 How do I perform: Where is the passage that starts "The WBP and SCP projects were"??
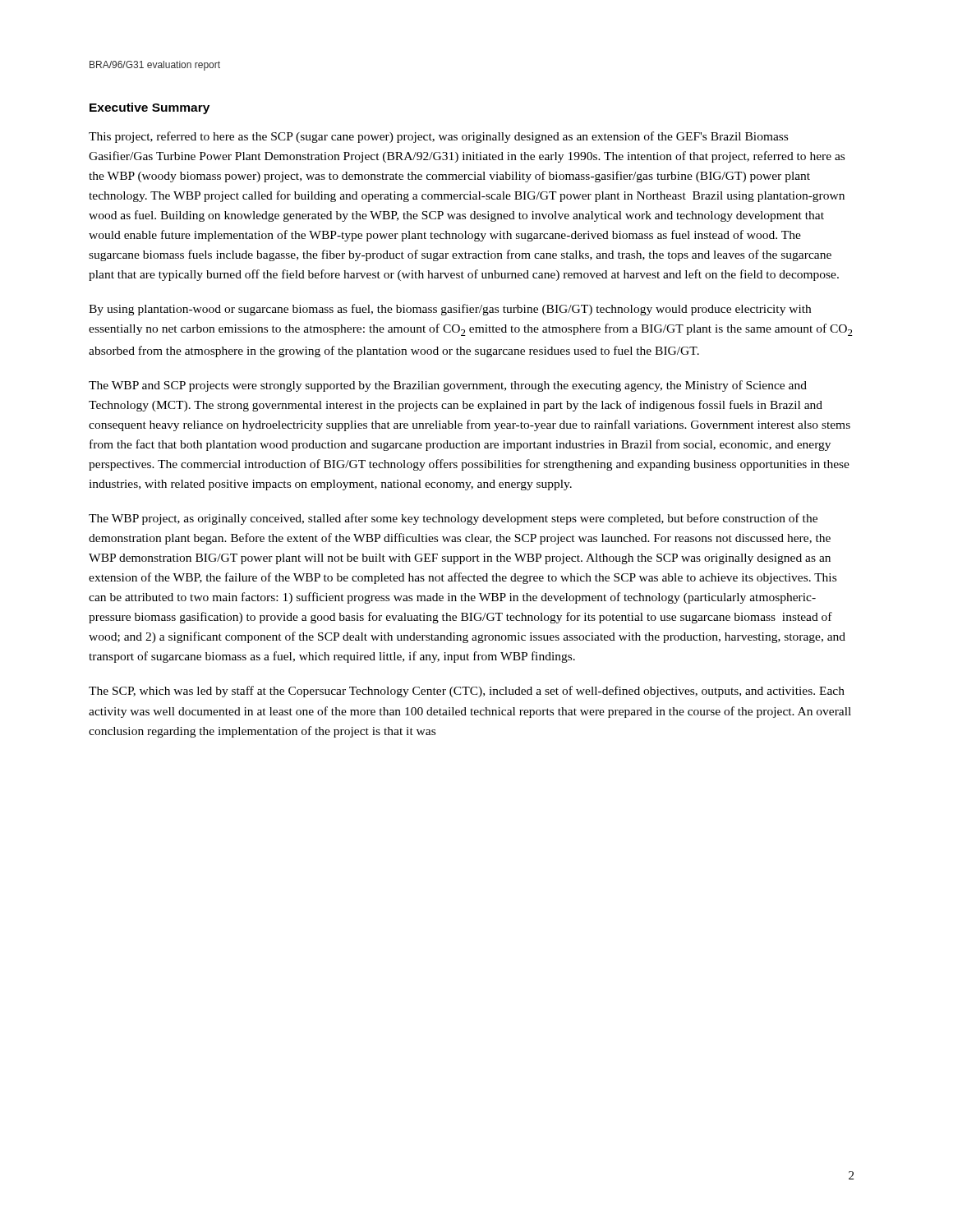point(470,434)
